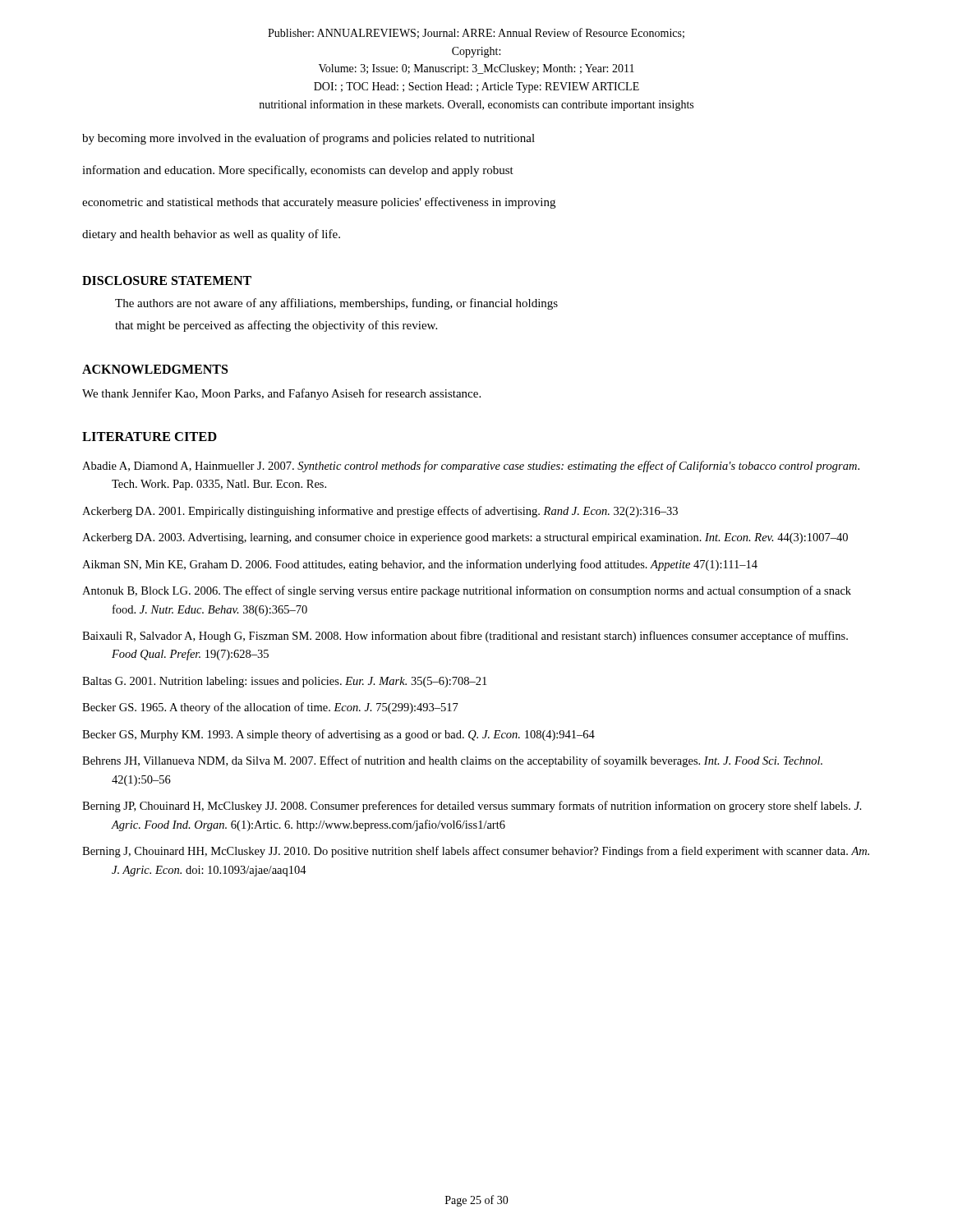
Task: Select the list item that reads "Becker GS. 1965. A theory of the"
Action: (x=270, y=707)
